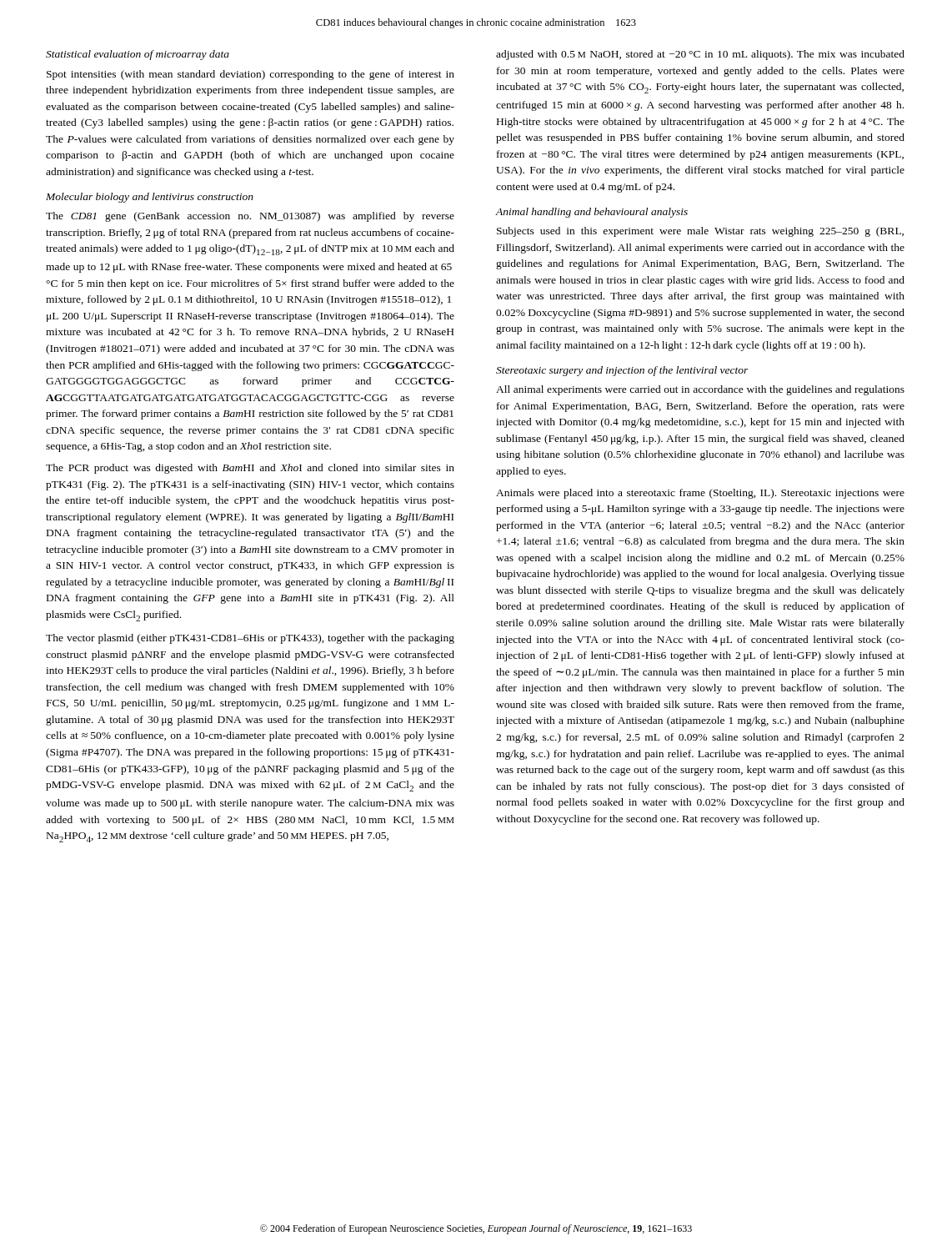Click on the section header containing "Stereotaxic surgery and injection"
Screen dimensions: 1251x952
coord(622,370)
